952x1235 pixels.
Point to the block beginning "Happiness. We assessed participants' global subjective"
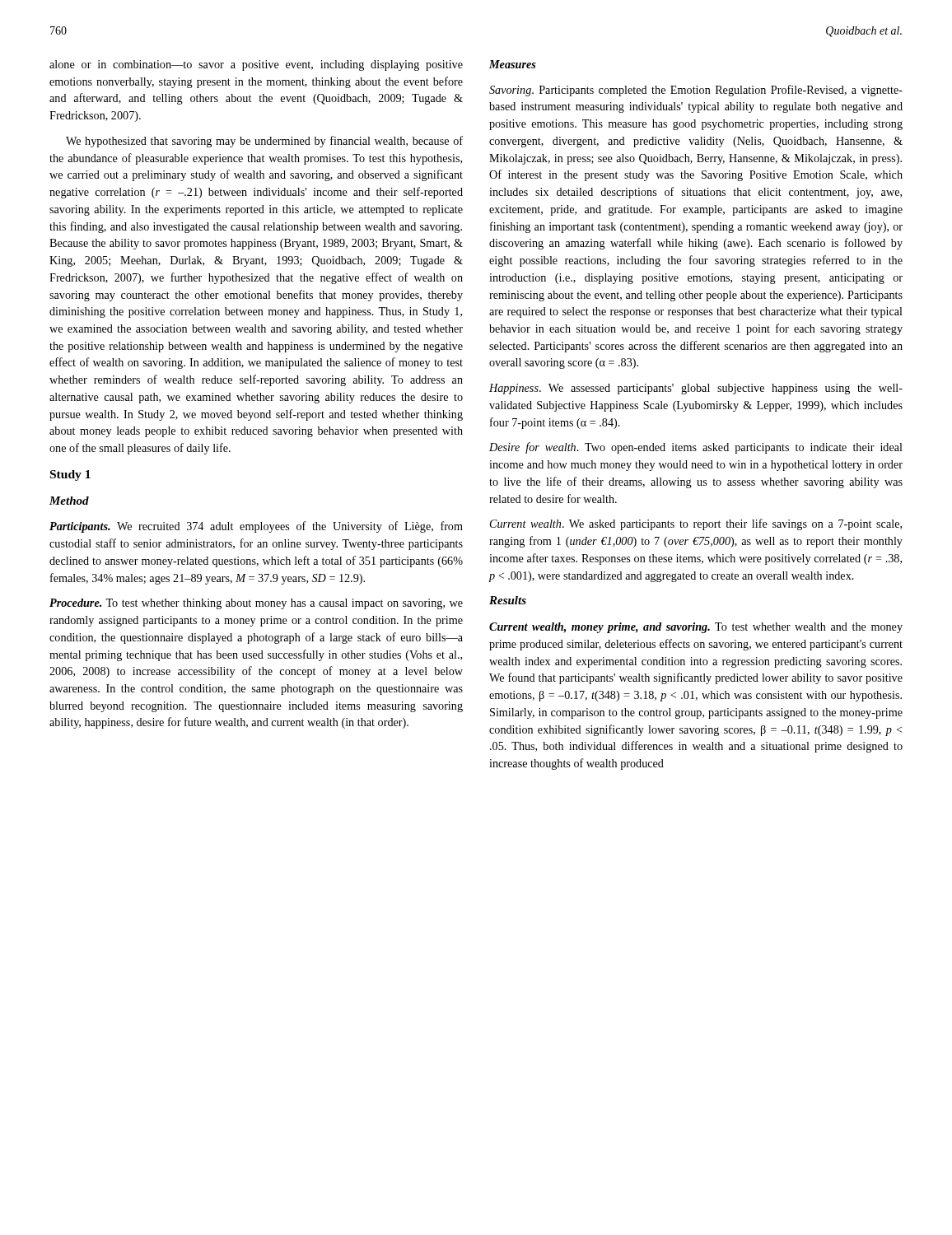(696, 405)
